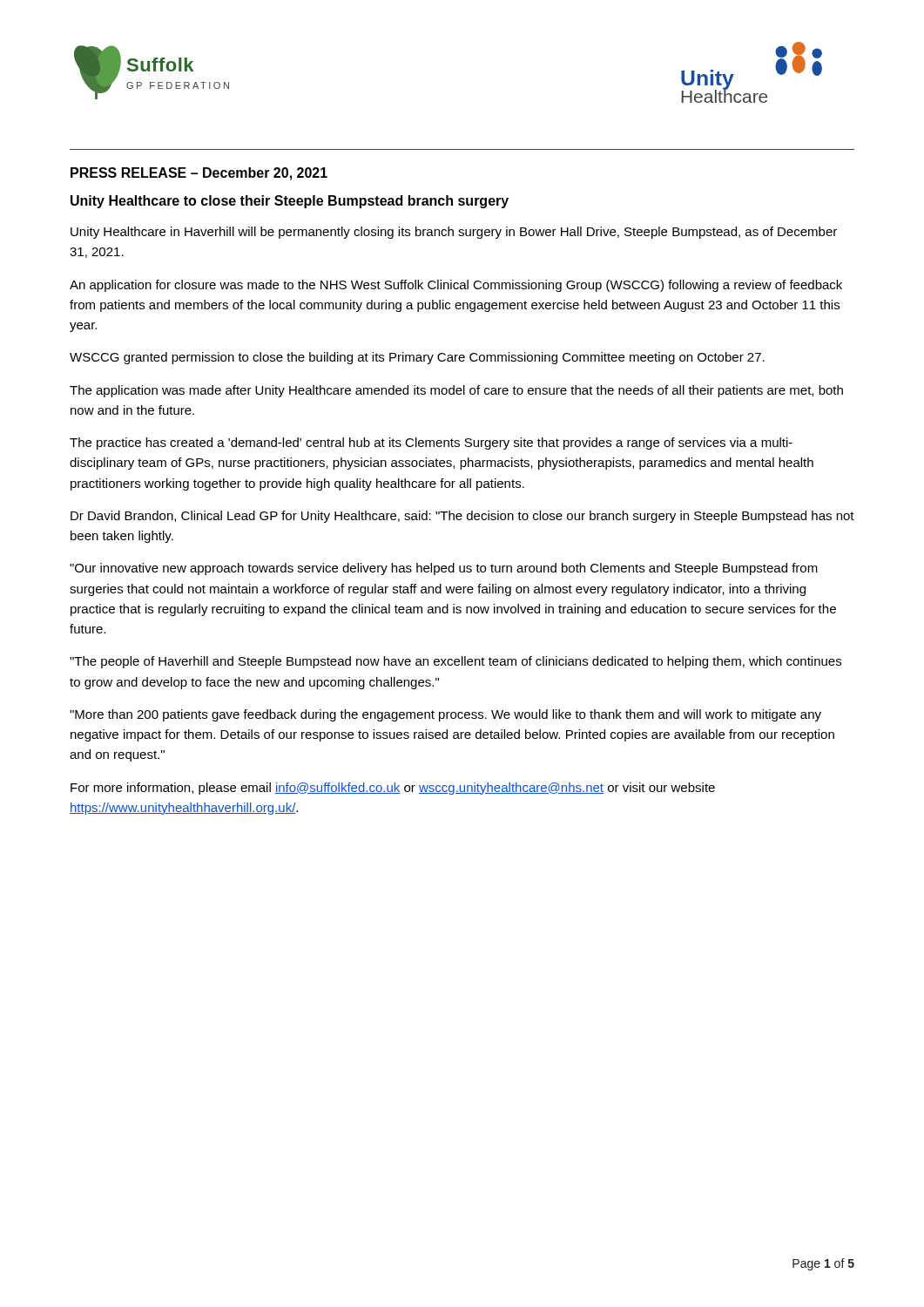Point to the block beginning ""More than 200 patients gave feedback"
The height and width of the screenshot is (1307, 924).
click(x=452, y=734)
